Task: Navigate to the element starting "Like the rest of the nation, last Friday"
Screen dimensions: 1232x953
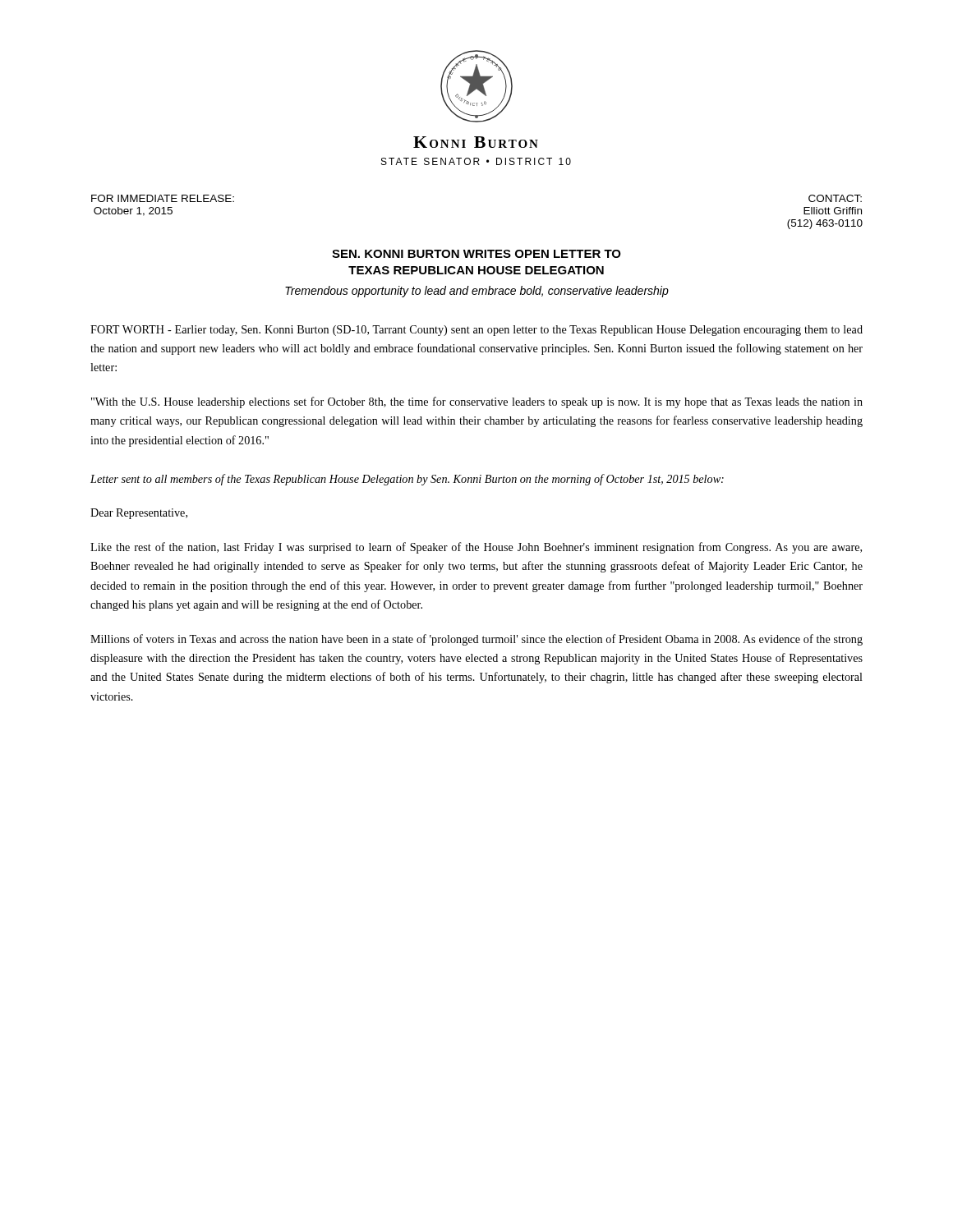Action: 476,576
